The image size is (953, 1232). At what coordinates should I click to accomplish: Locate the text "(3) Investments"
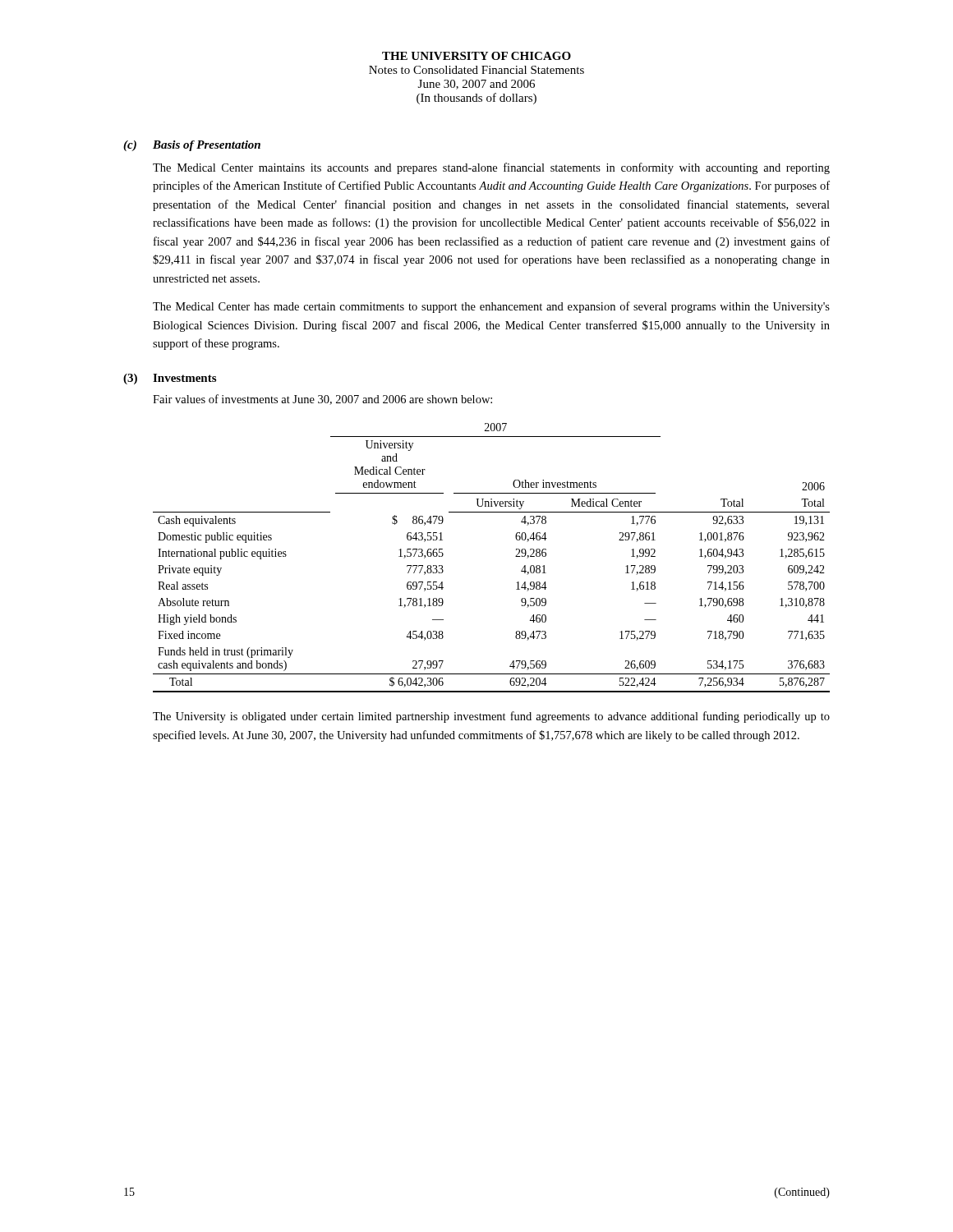tap(170, 378)
